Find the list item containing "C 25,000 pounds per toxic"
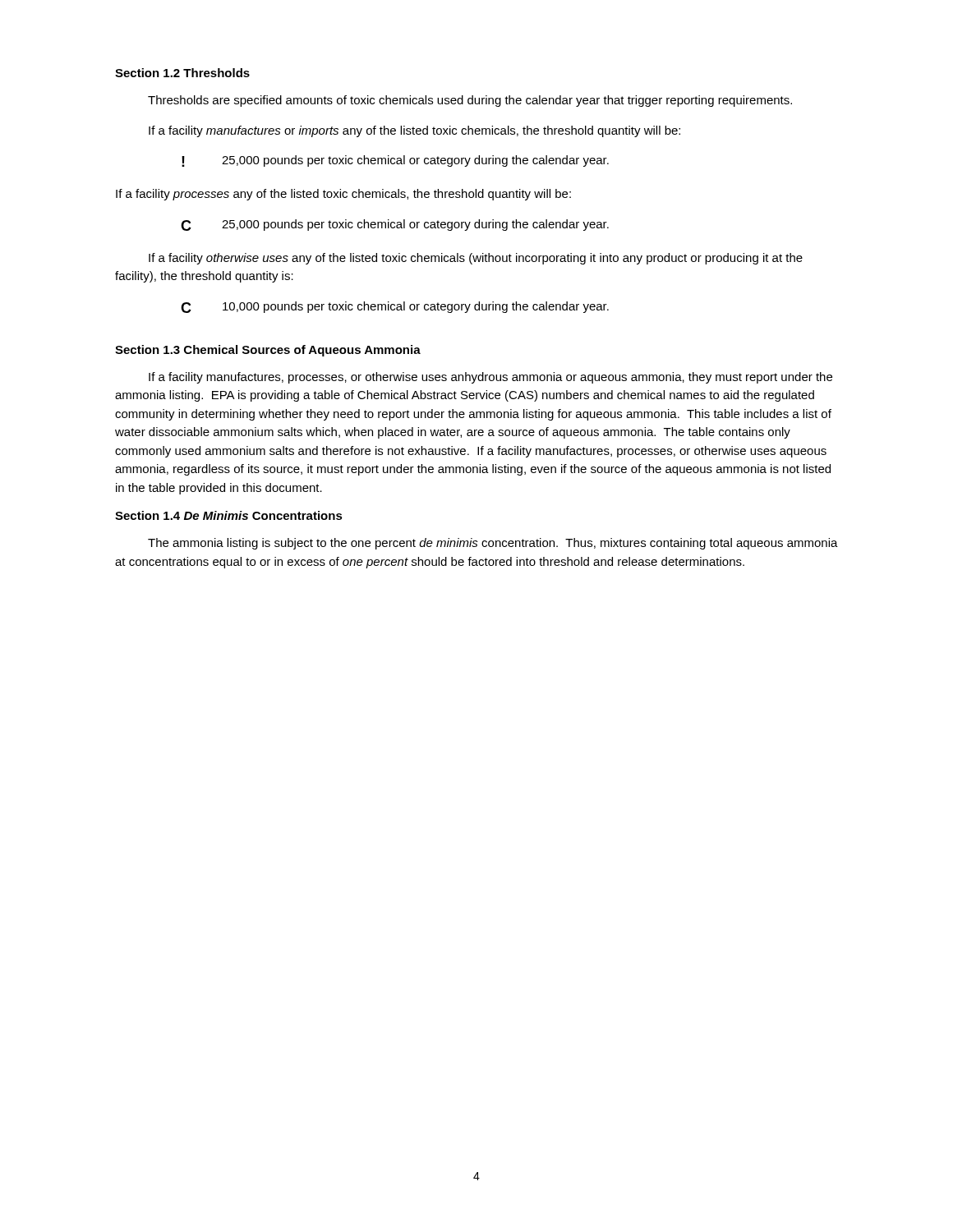 [x=395, y=226]
